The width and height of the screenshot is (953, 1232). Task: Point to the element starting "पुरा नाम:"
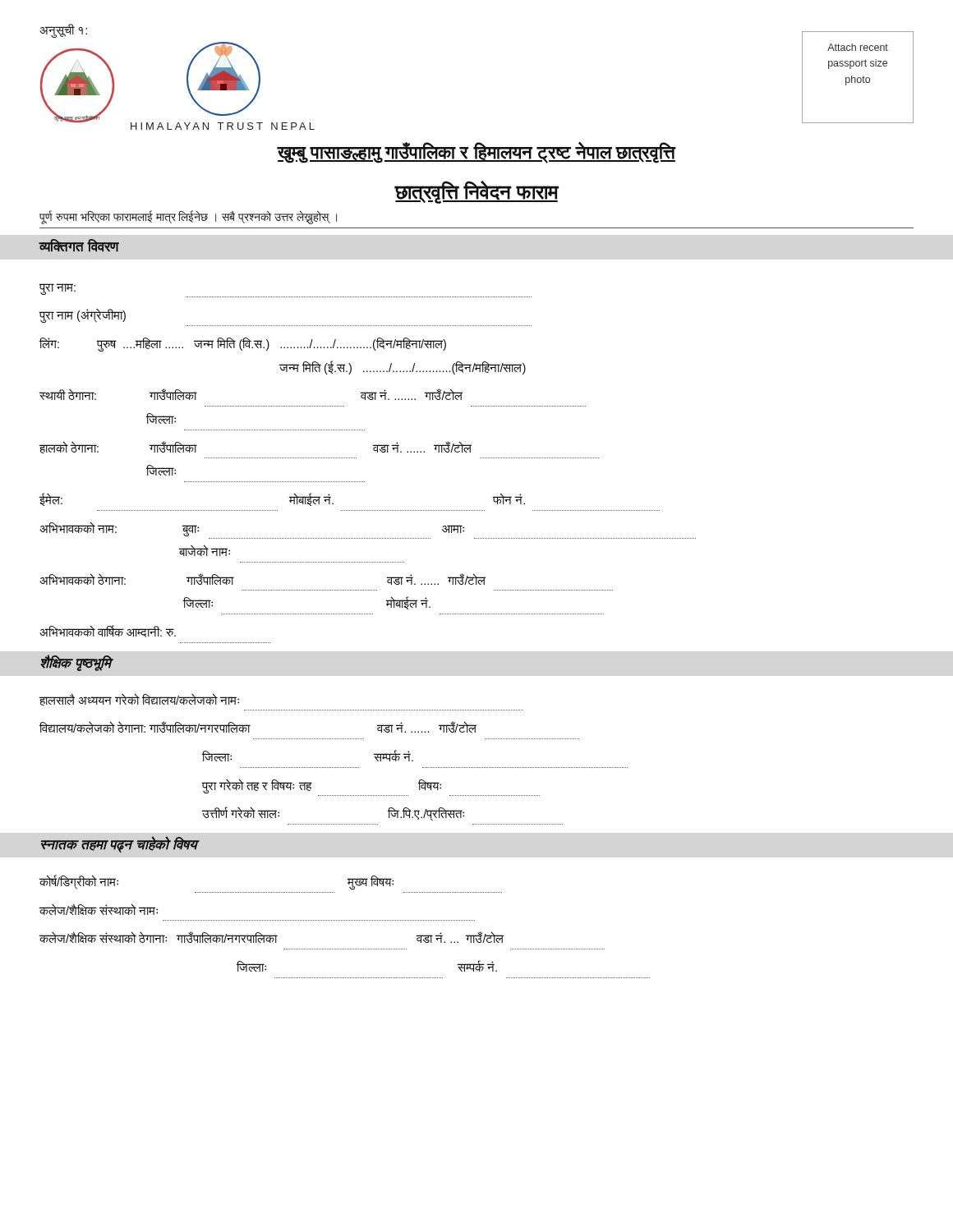[x=286, y=288]
